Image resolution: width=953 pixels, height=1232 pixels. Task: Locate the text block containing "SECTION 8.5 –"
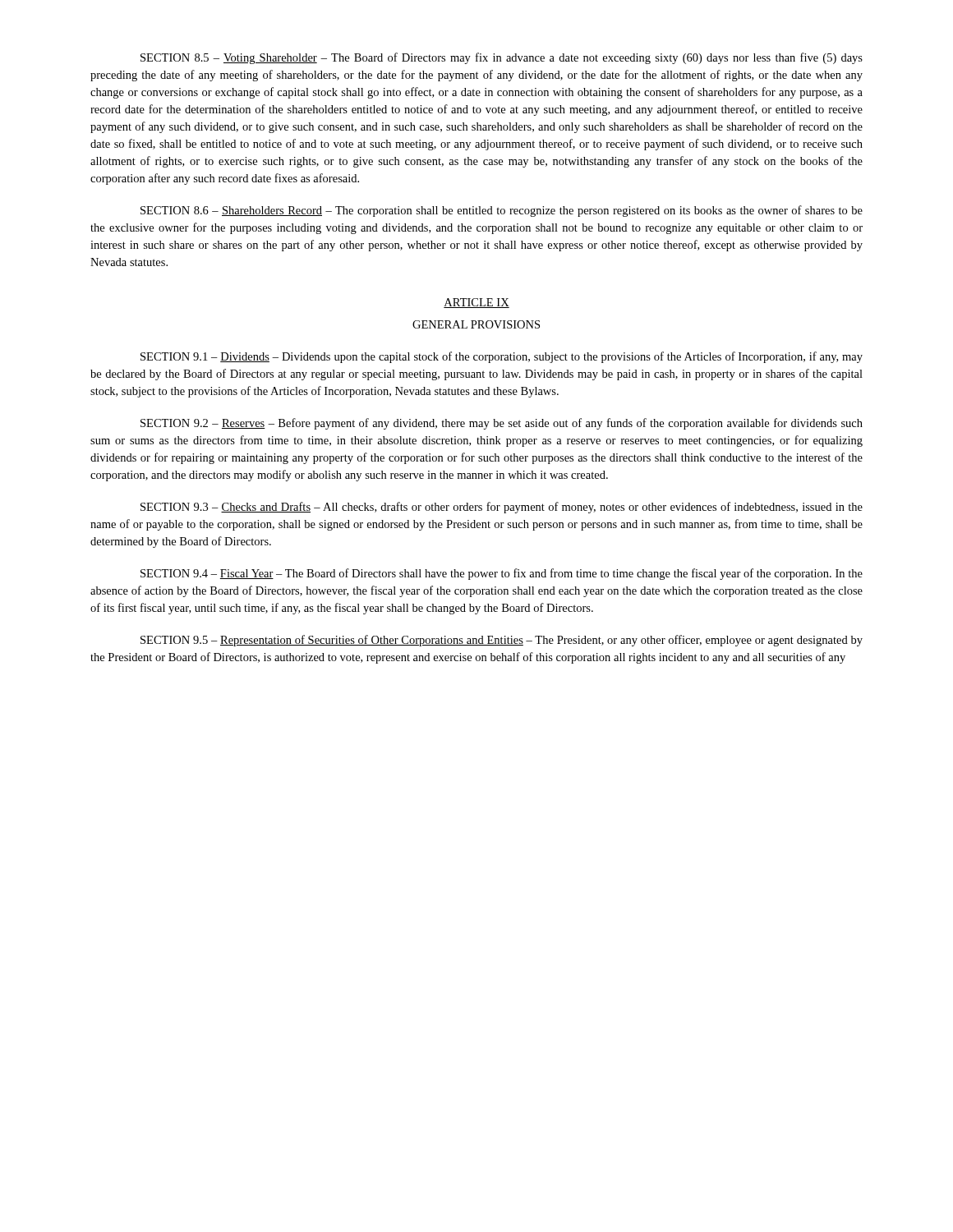coord(476,118)
